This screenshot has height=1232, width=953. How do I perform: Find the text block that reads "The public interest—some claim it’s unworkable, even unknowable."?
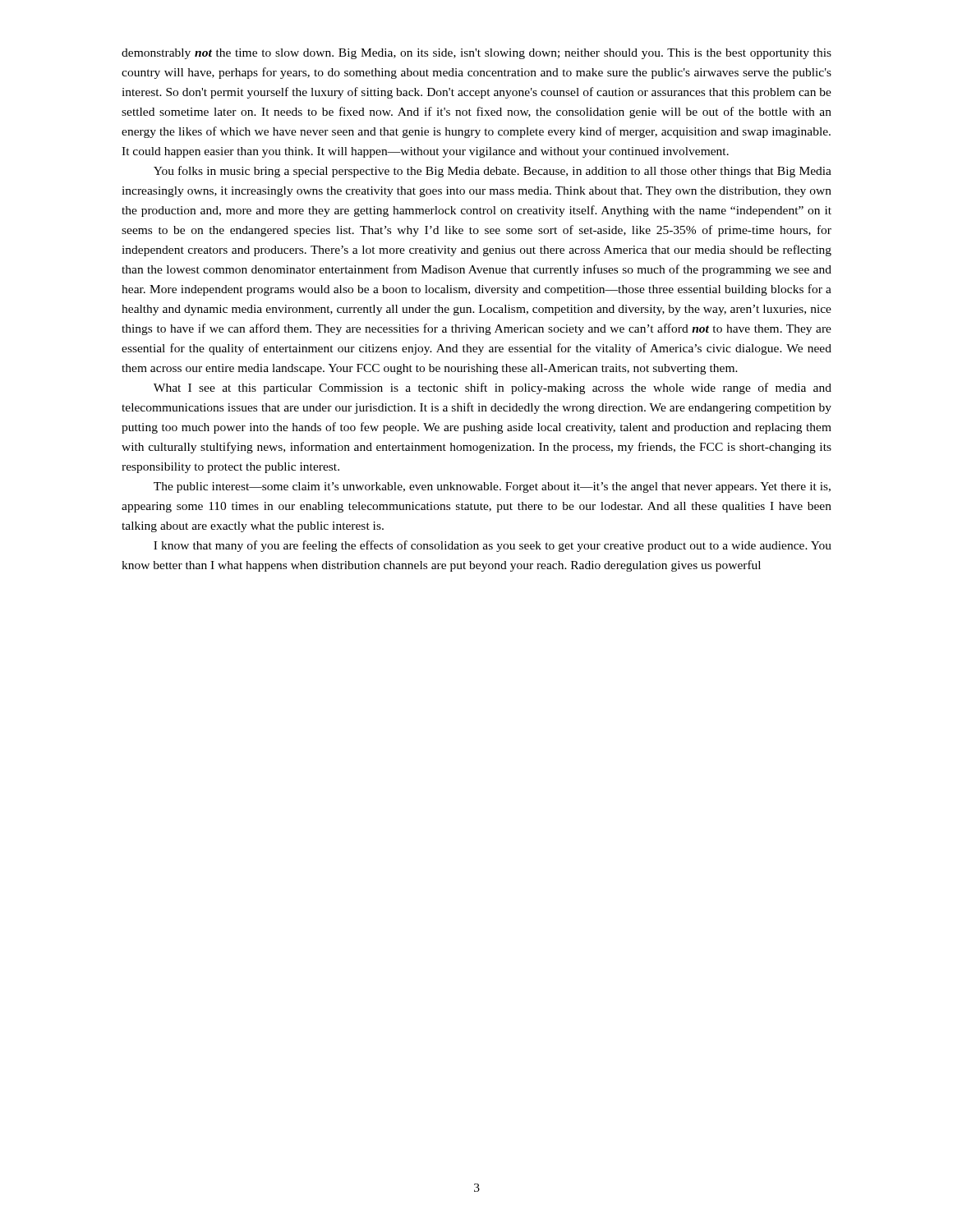point(476,506)
